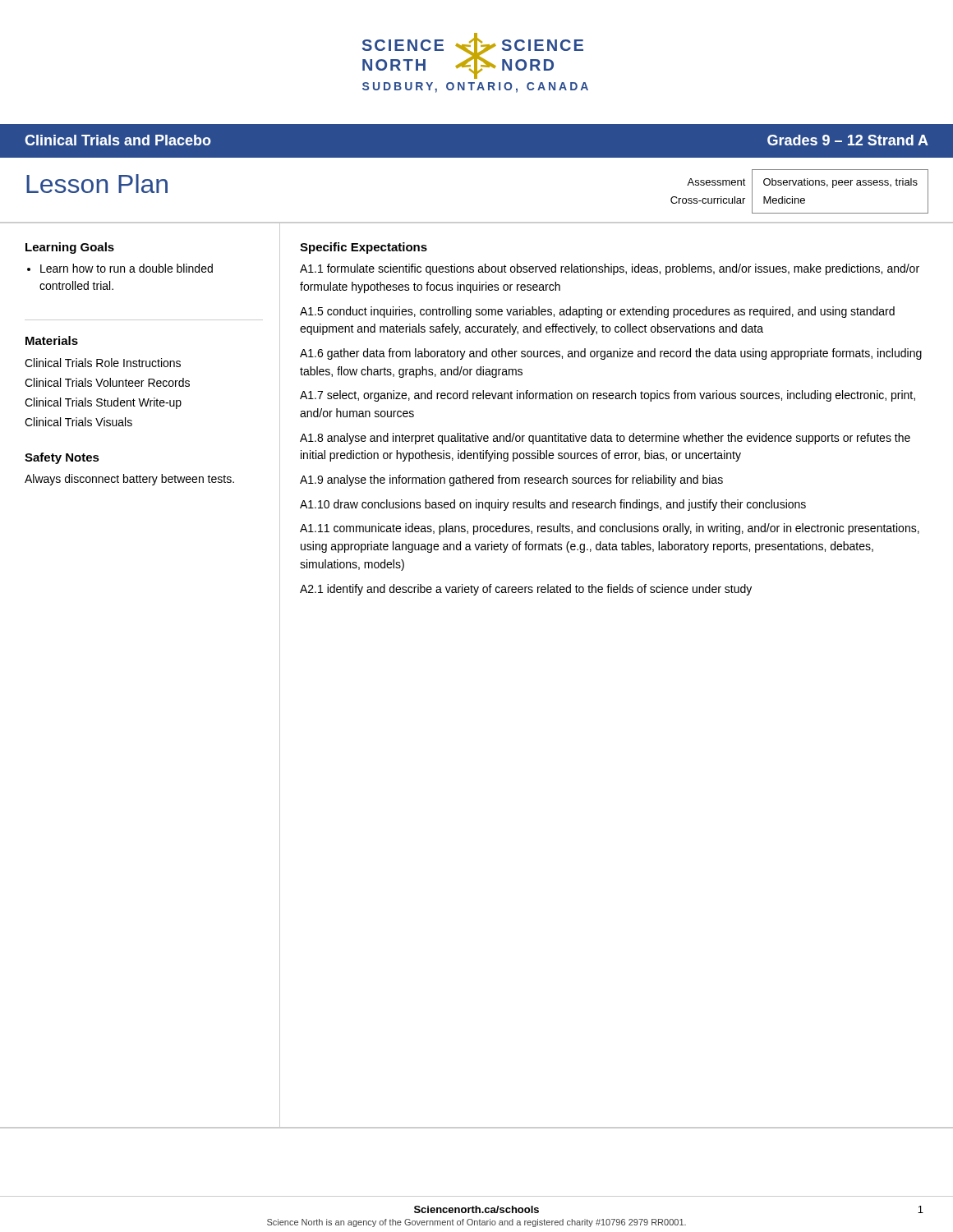Screen dimensions: 1232x953
Task: Click the passage that begins "A1.9 analyse the information gathered from research sources"
Action: click(512, 480)
